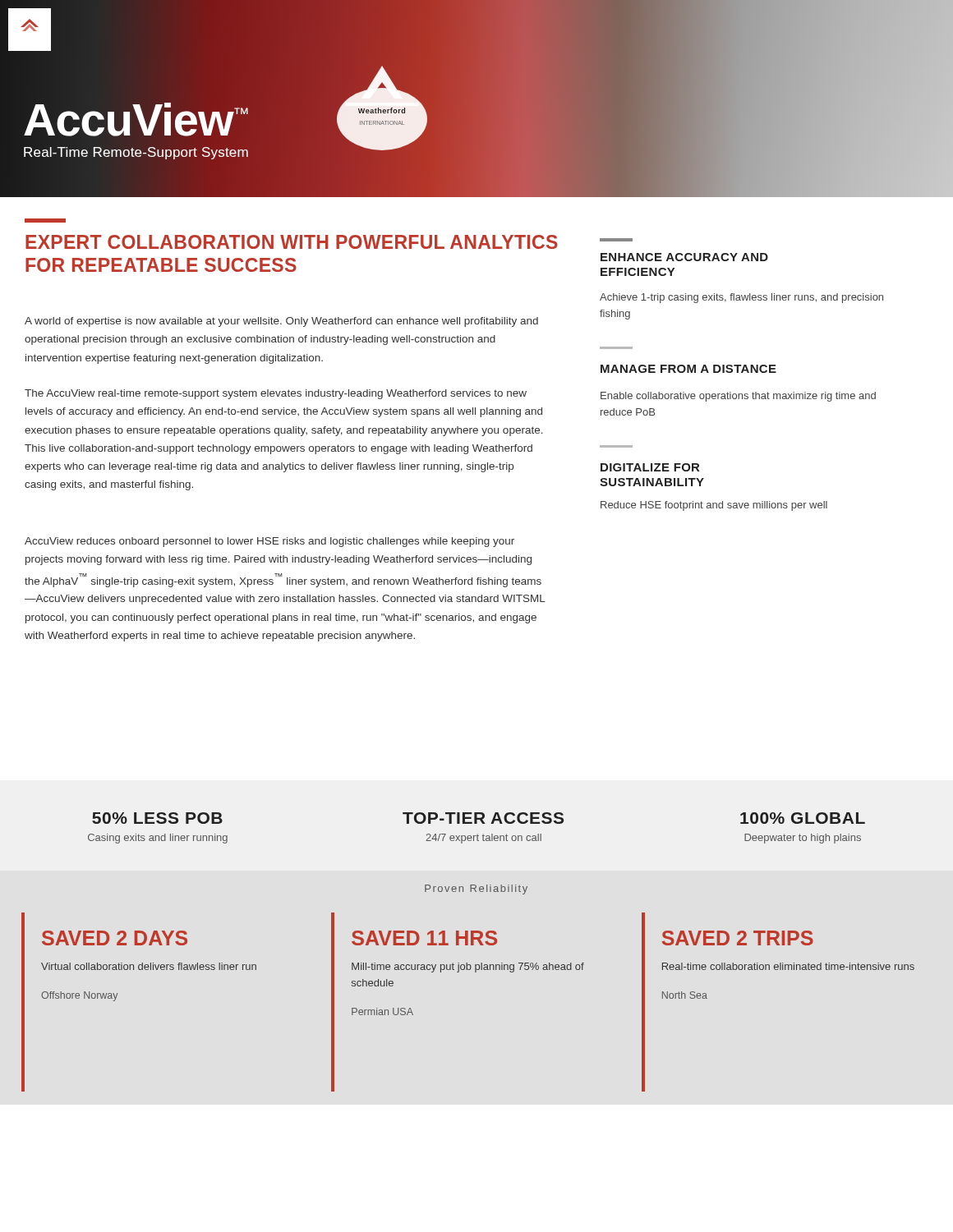Find the passage starting "EXPERT COLLABORATION WITH POWERFUL ANALYTICSFOR REPEATABLE SUCCESS"
This screenshot has width=953, height=1232.
tap(296, 254)
